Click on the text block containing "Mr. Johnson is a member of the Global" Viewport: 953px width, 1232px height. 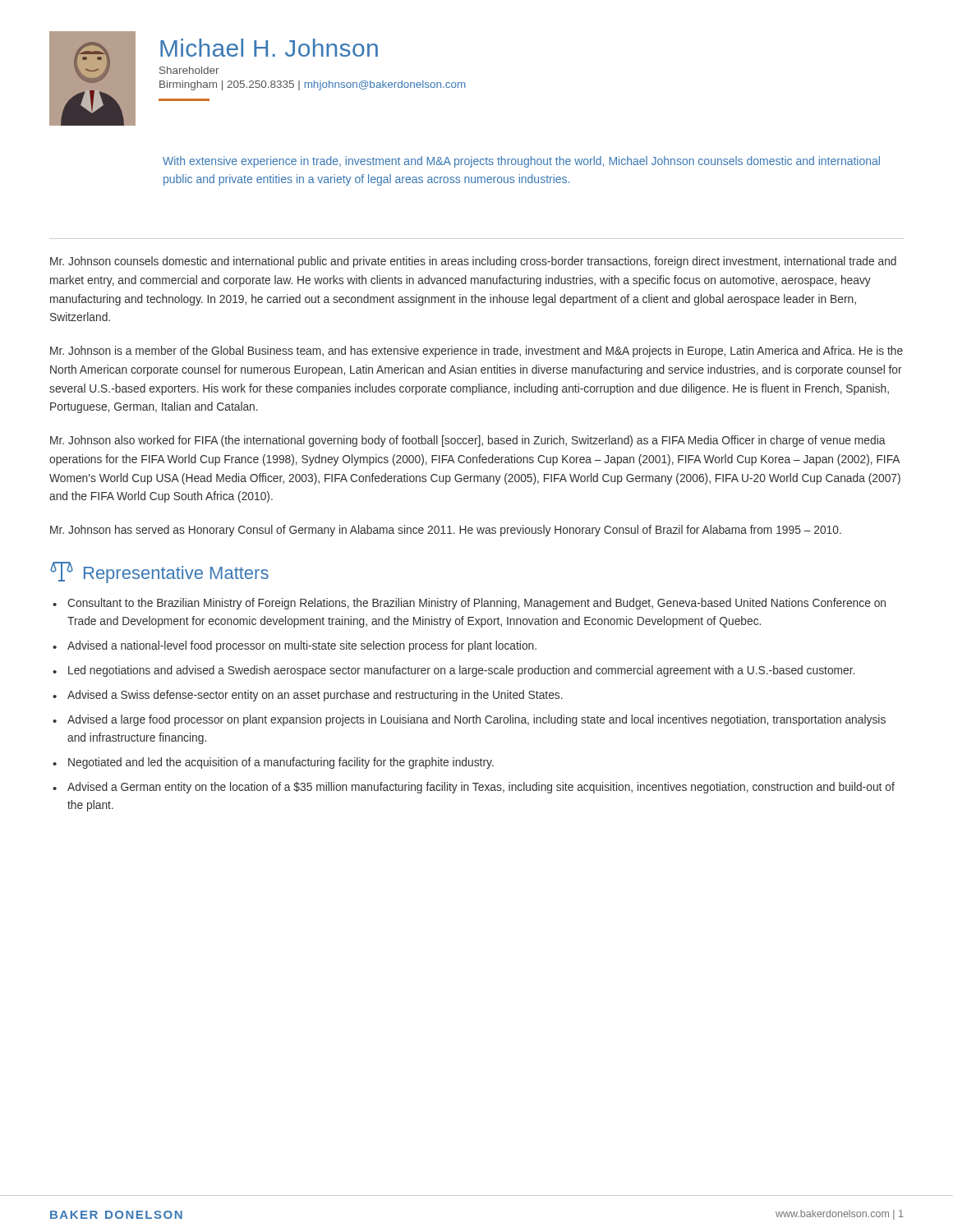476,379
